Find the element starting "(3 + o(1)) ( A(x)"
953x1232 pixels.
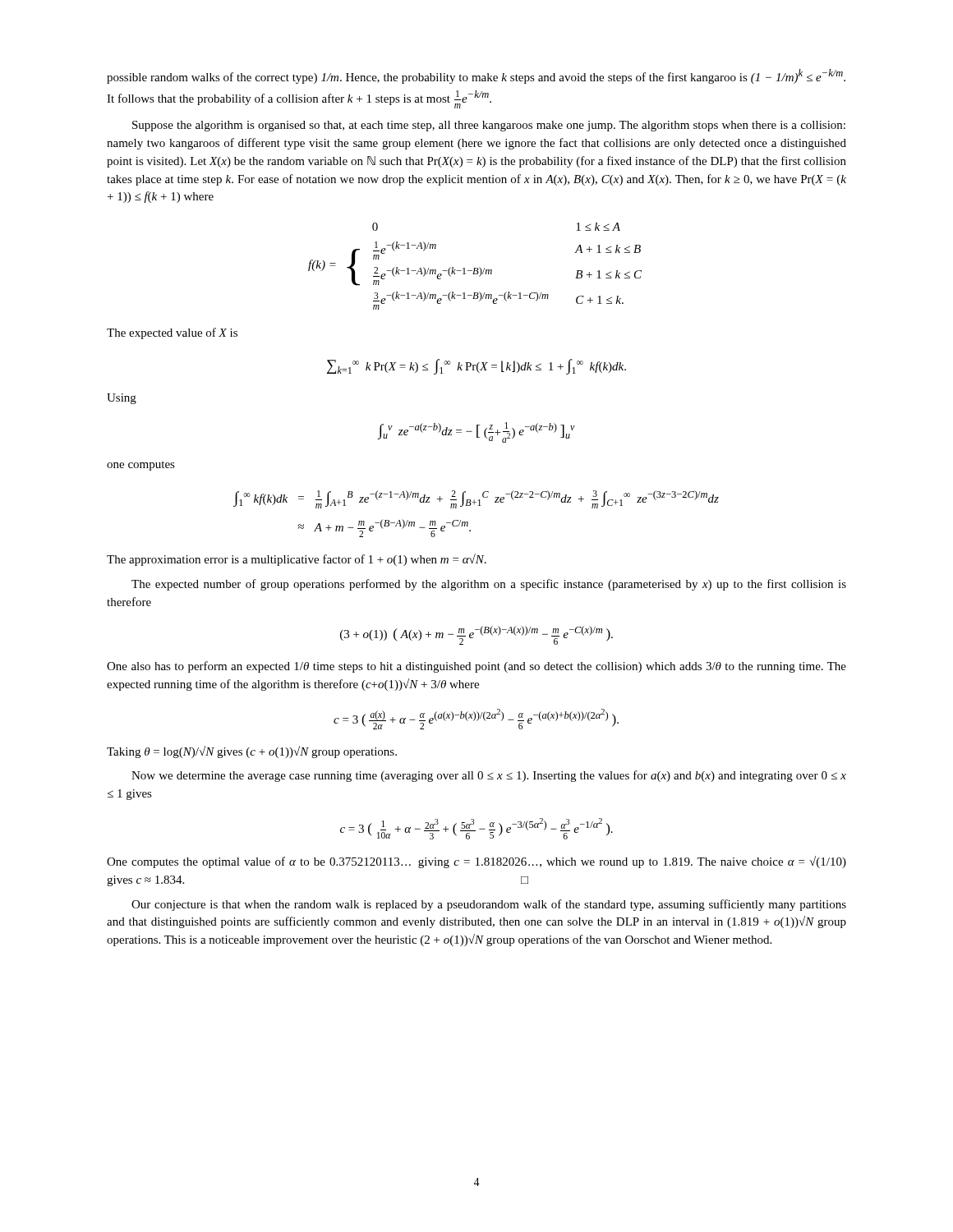[x=476, y=635]
